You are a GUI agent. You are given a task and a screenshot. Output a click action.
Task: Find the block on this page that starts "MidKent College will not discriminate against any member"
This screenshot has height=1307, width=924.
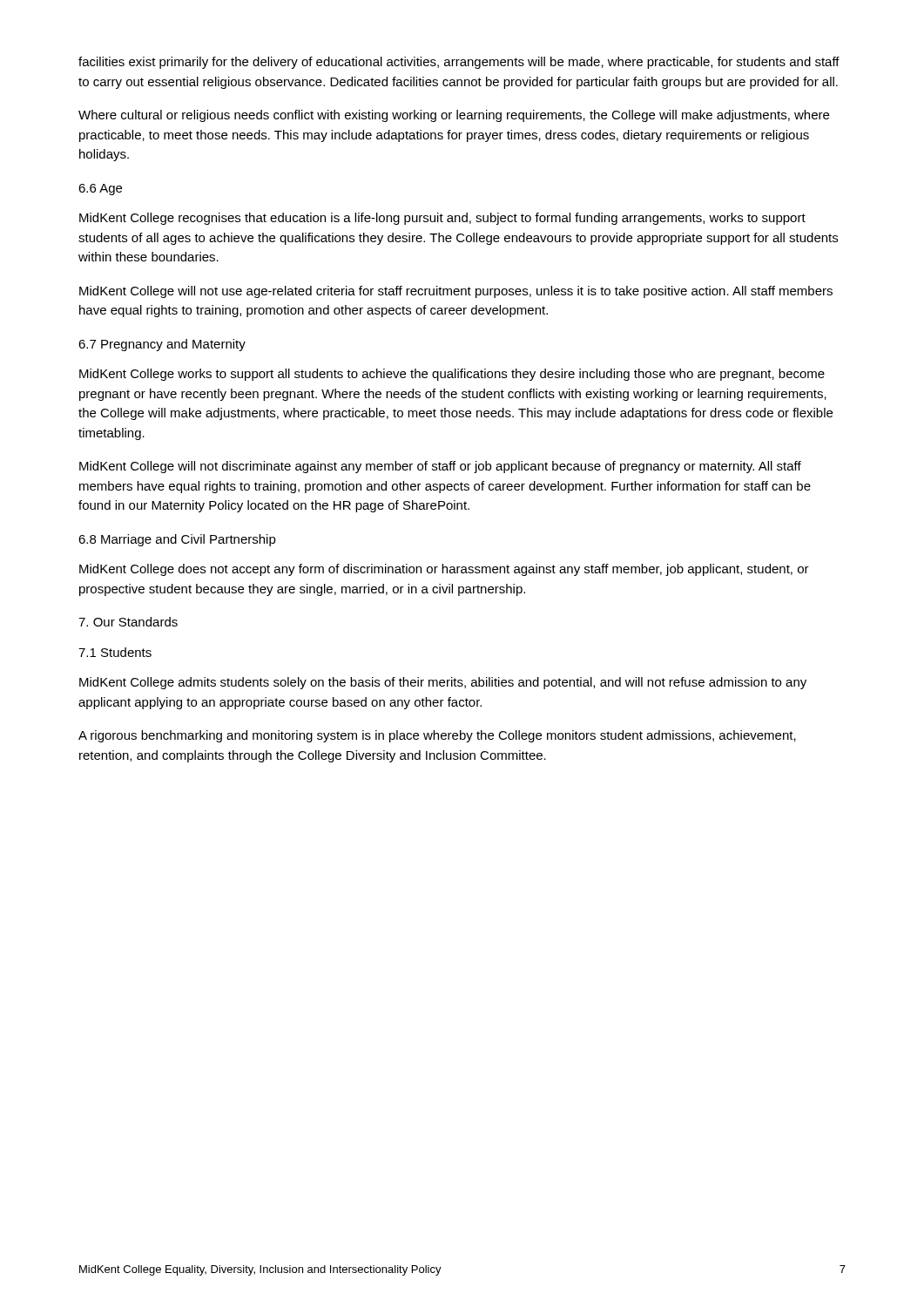pyautogui.click(x=445, y=485)
